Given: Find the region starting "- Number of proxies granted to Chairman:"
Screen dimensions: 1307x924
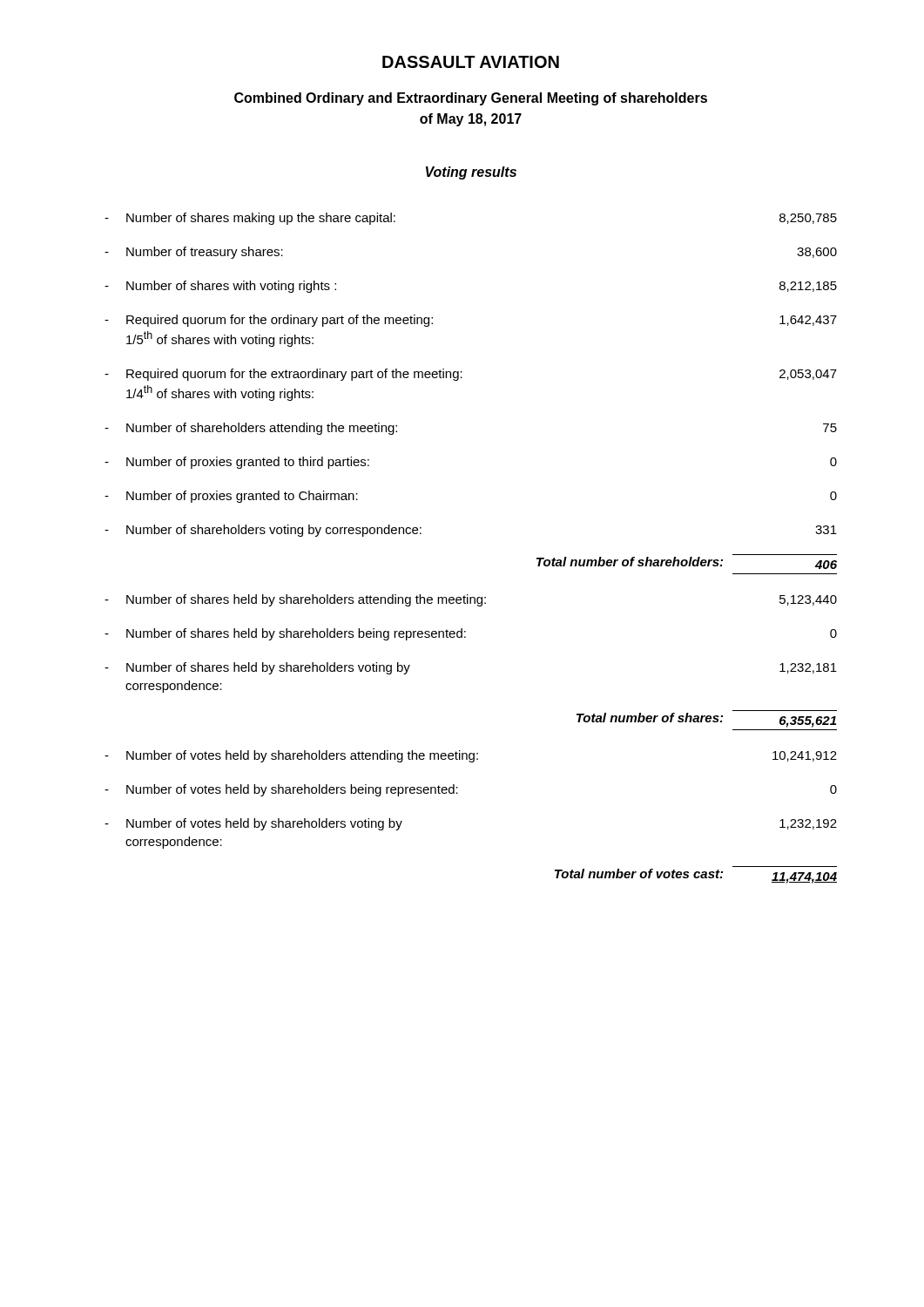Looking at the screenshot, I should click(237, 496).
